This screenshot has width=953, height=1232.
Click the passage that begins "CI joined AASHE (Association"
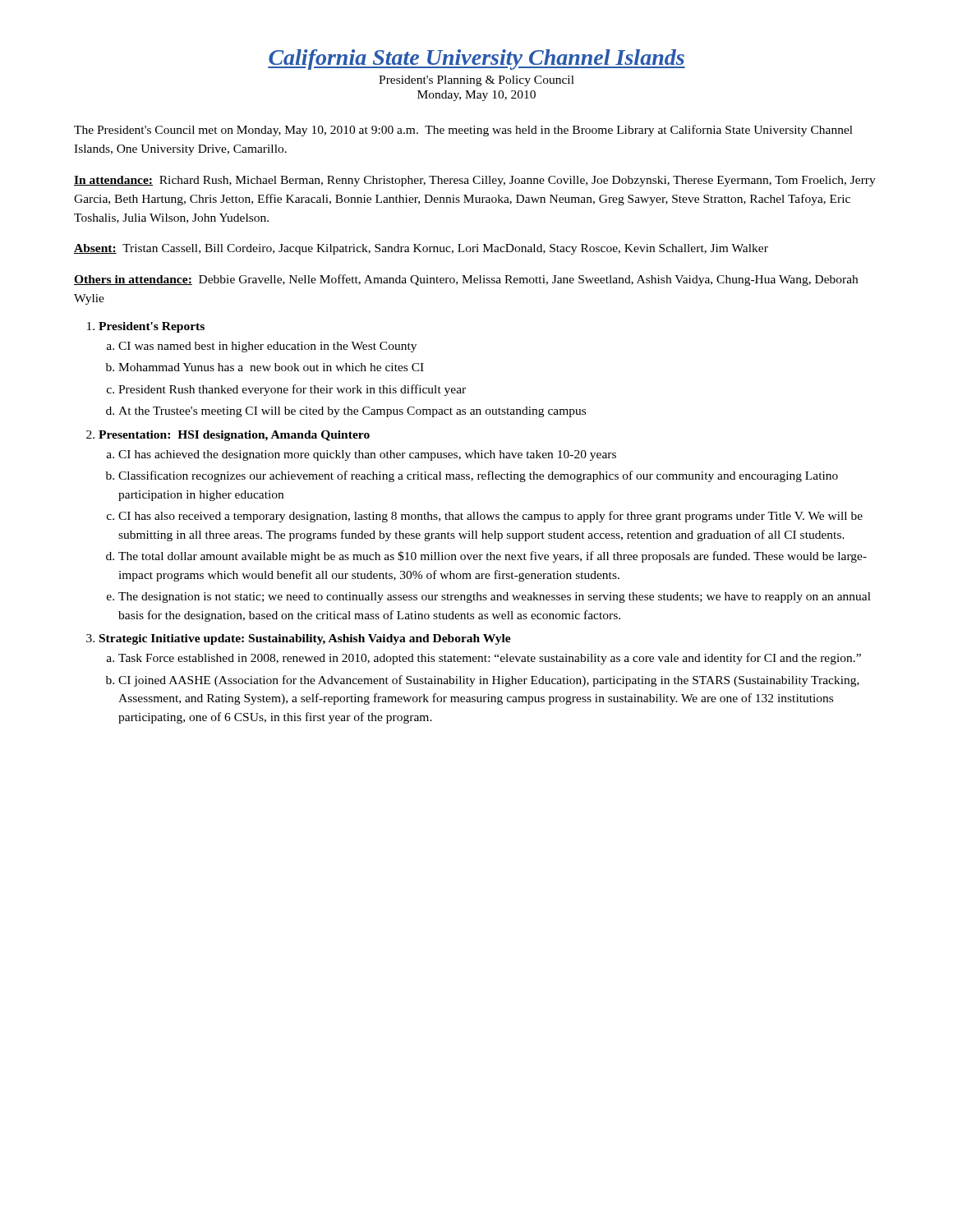pyautogui.click(x=499, y=698)
